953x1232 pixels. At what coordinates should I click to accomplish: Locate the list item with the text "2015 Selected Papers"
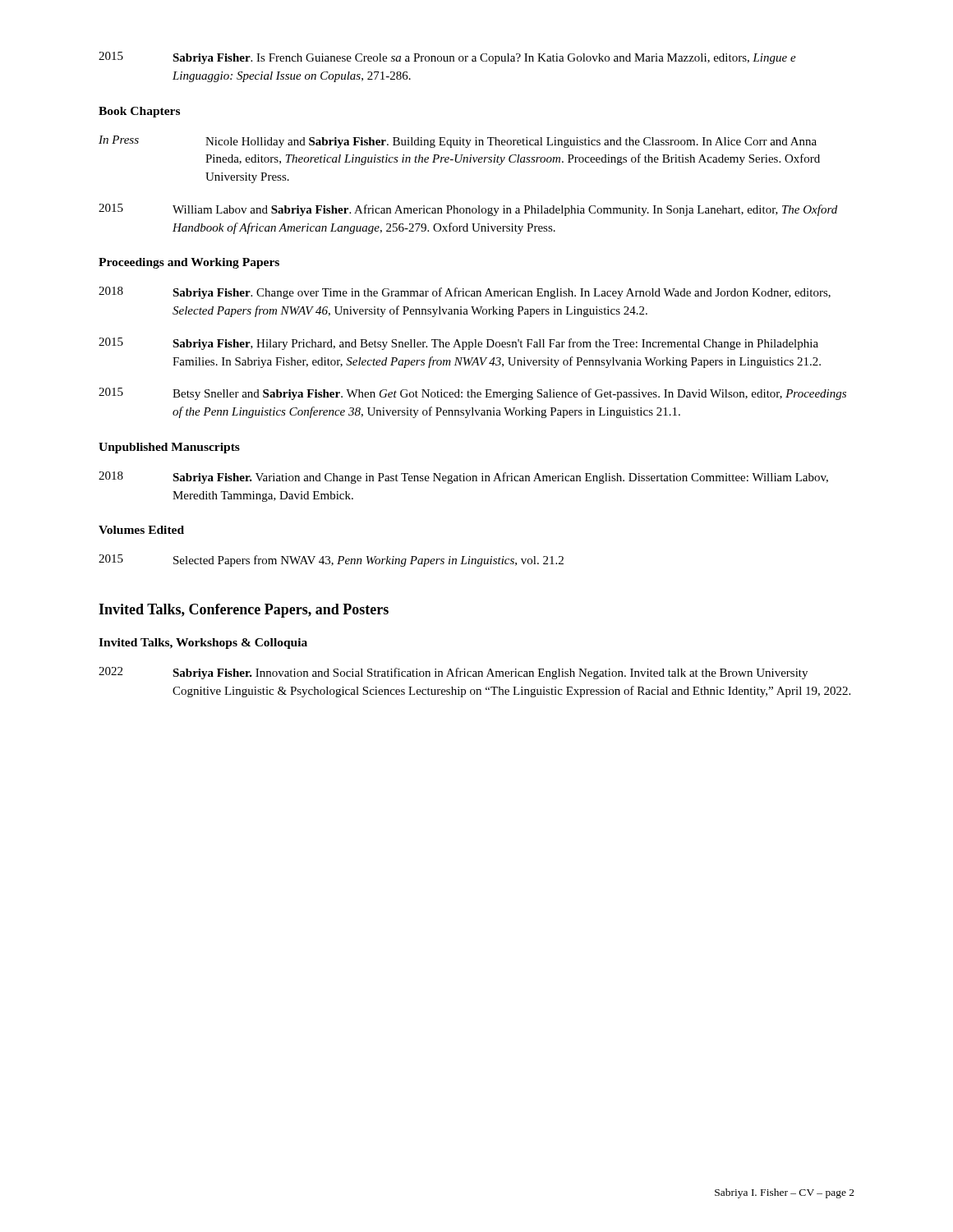point(476,561)
